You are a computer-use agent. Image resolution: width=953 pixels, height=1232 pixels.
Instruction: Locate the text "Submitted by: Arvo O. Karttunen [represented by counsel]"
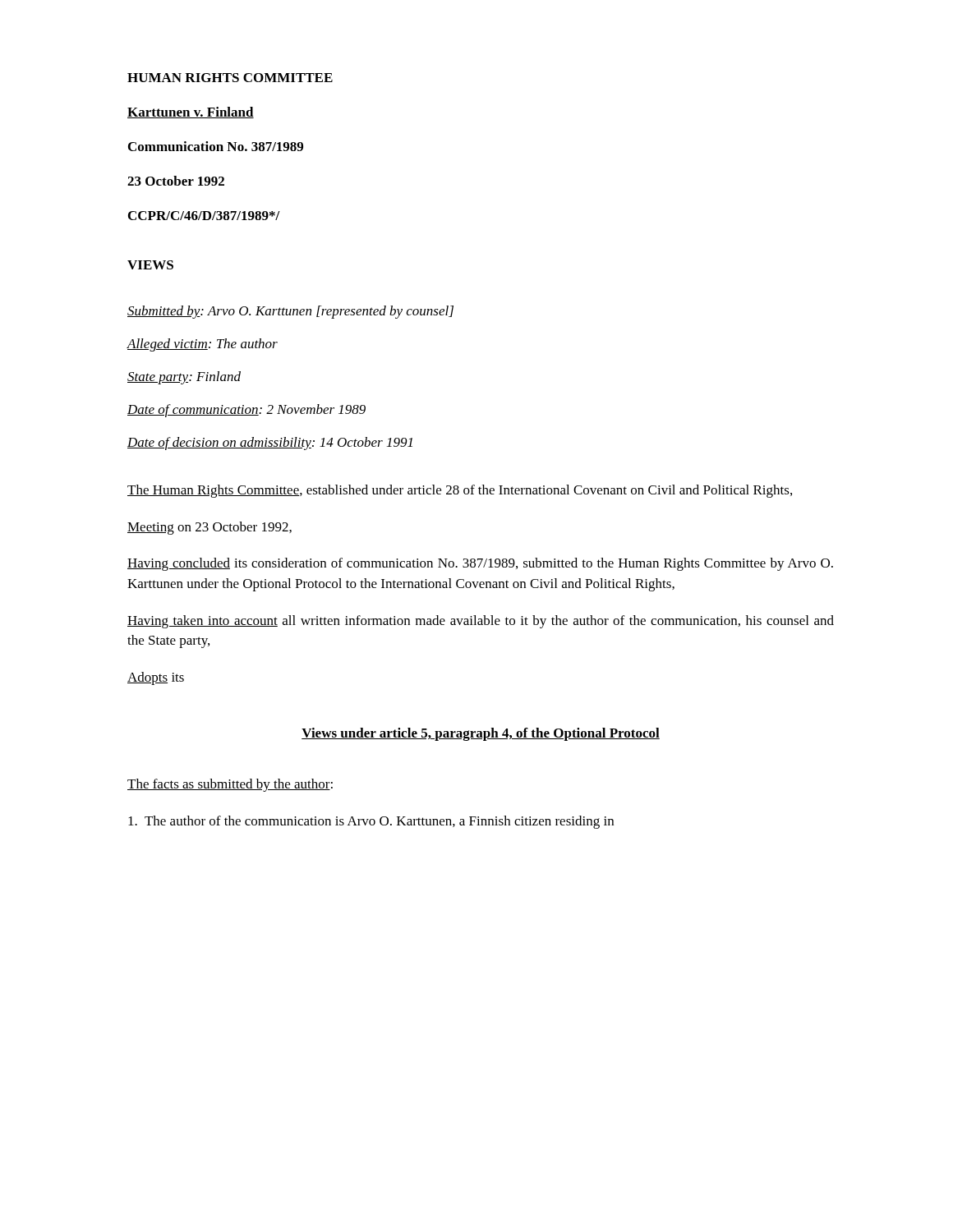coord(291,311)
